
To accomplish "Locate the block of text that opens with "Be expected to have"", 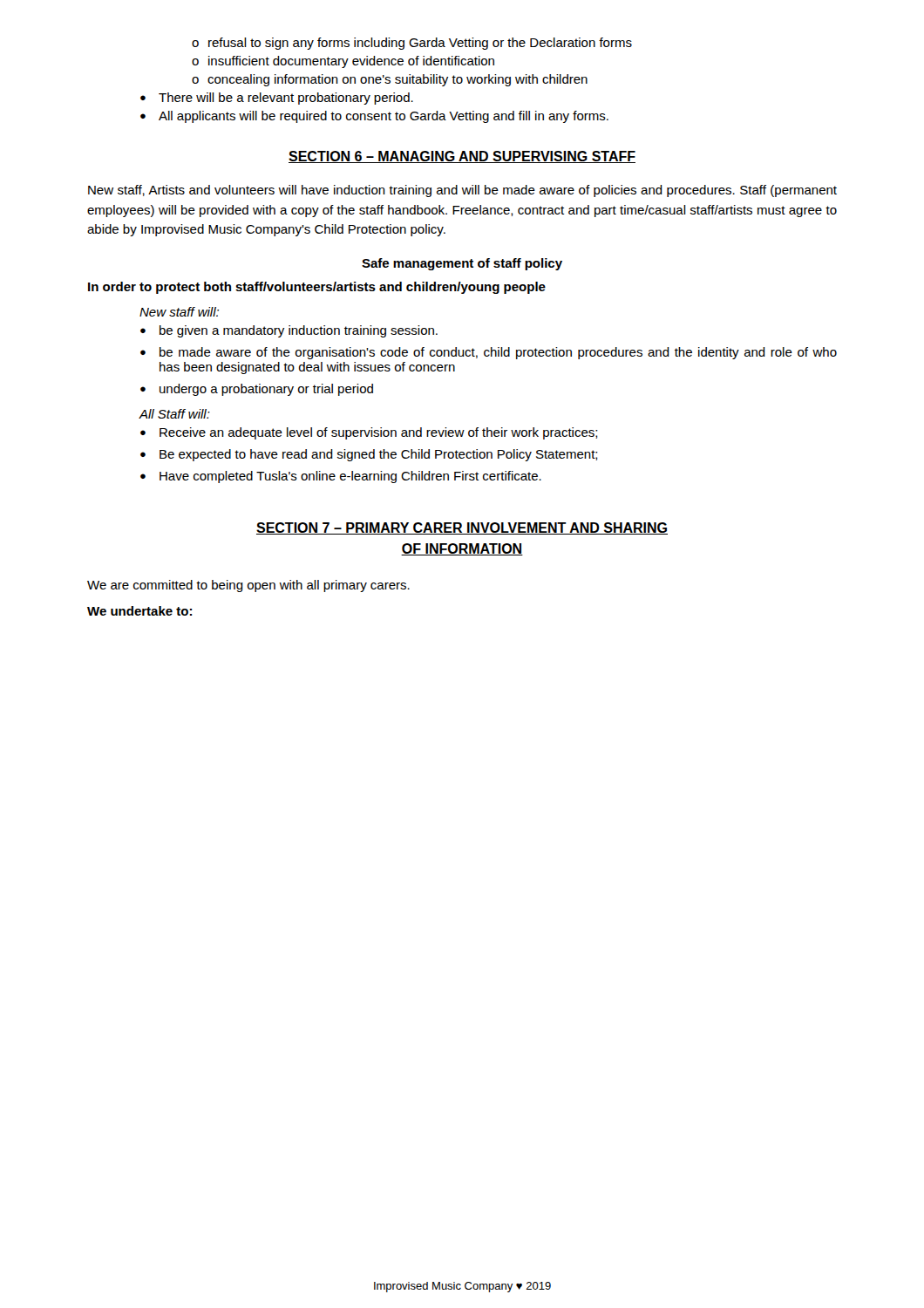I will (x=379, y=453).
